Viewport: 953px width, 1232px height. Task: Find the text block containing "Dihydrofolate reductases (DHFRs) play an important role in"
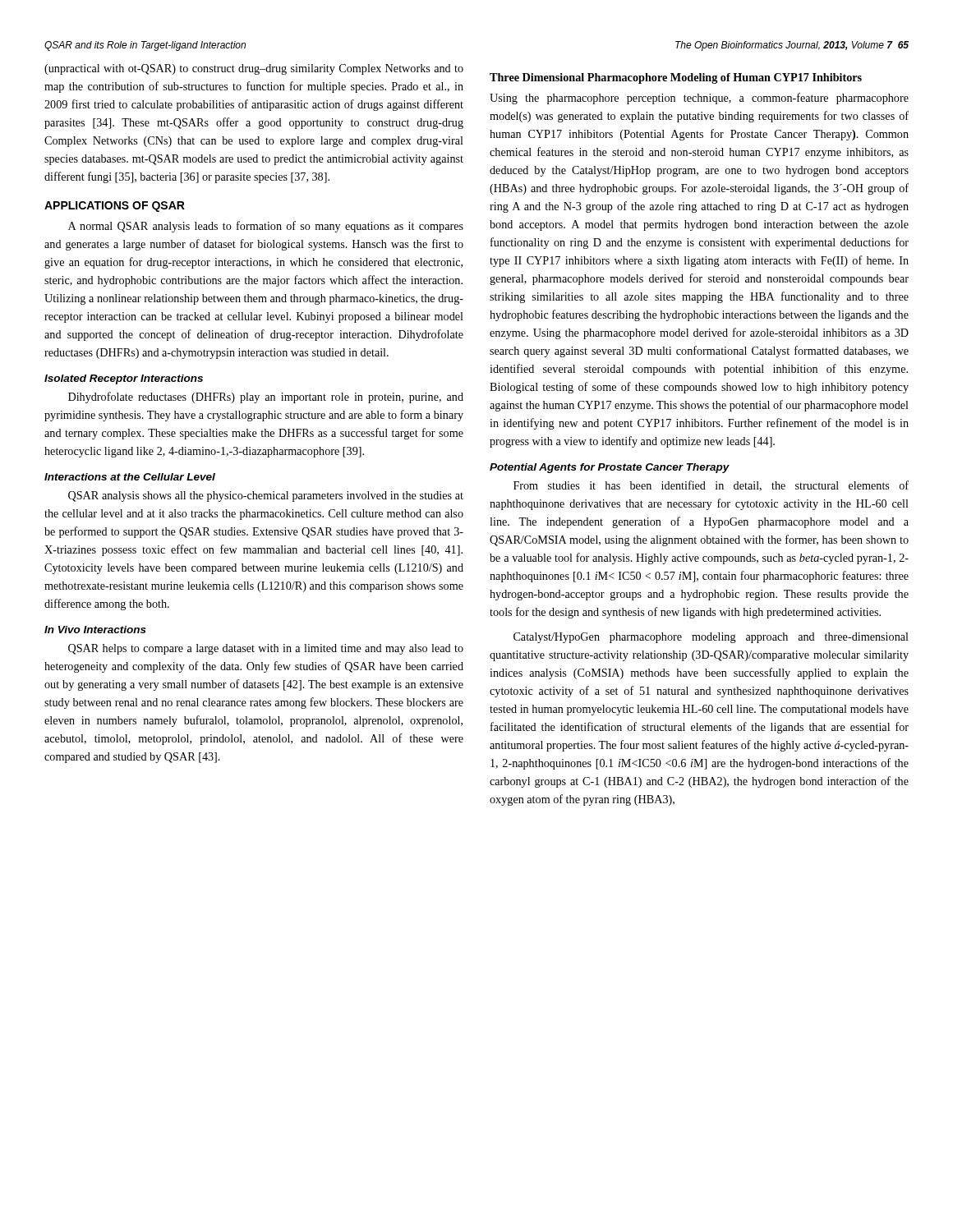pos(254,424)
